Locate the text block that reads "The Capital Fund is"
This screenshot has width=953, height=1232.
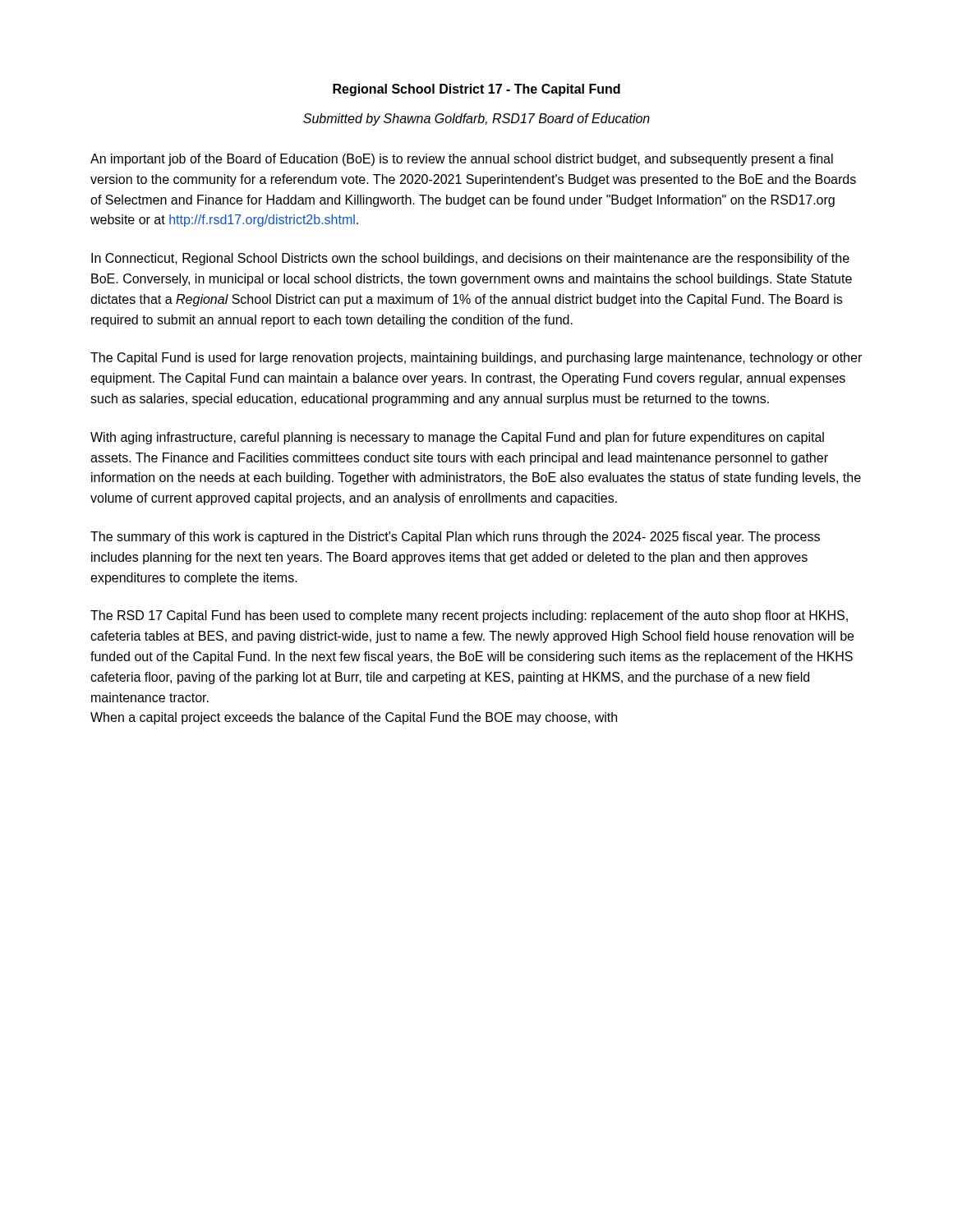click(476, 378)
